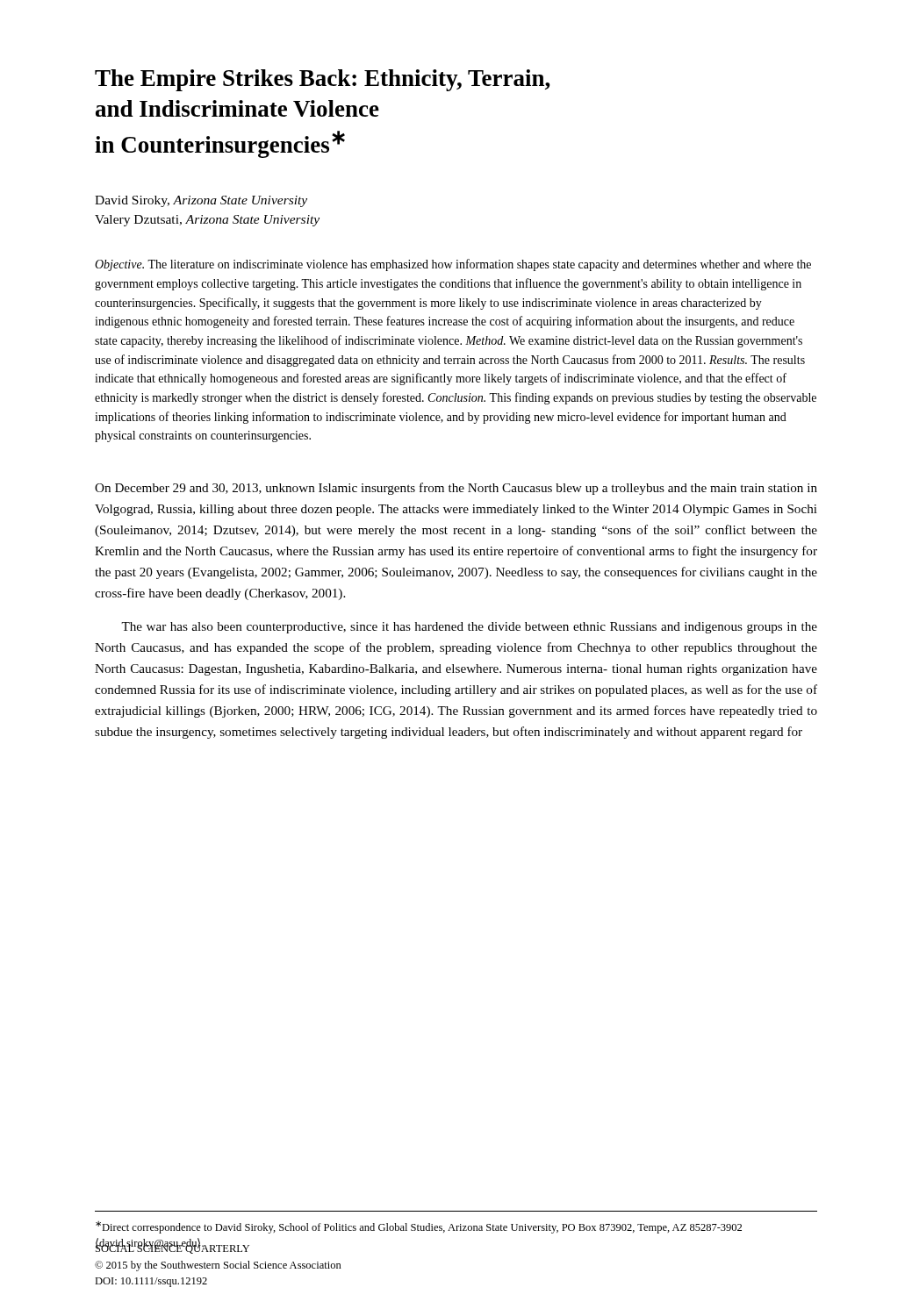Viewport: 912px width, 1316px height.
Task: Locate the text block starting "∗Direct correspondence to David"
Action: pyautogui.click(x=419, y=1234)
